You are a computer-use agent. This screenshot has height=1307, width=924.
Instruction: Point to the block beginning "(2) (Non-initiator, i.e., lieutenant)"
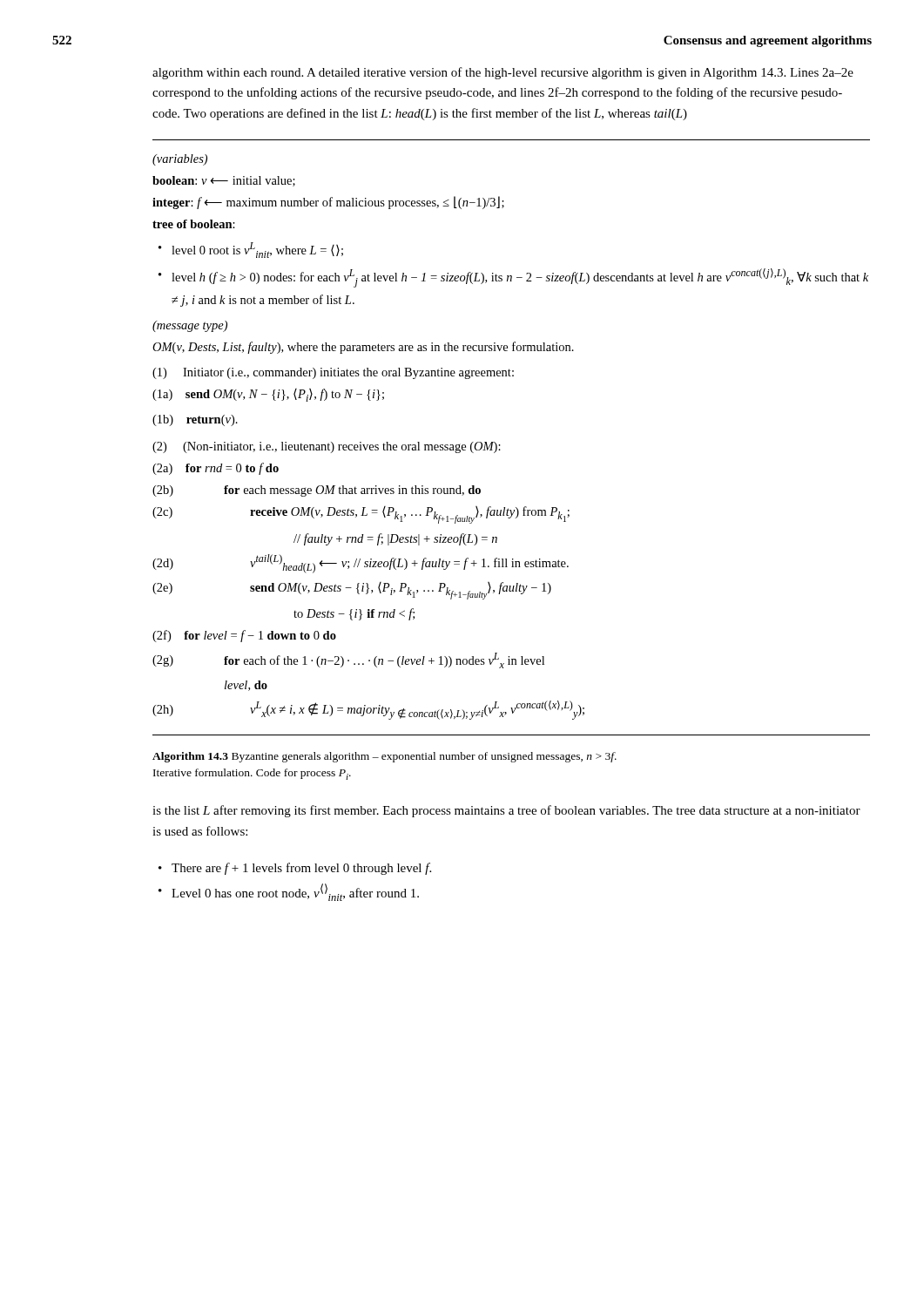pos(327,446)
